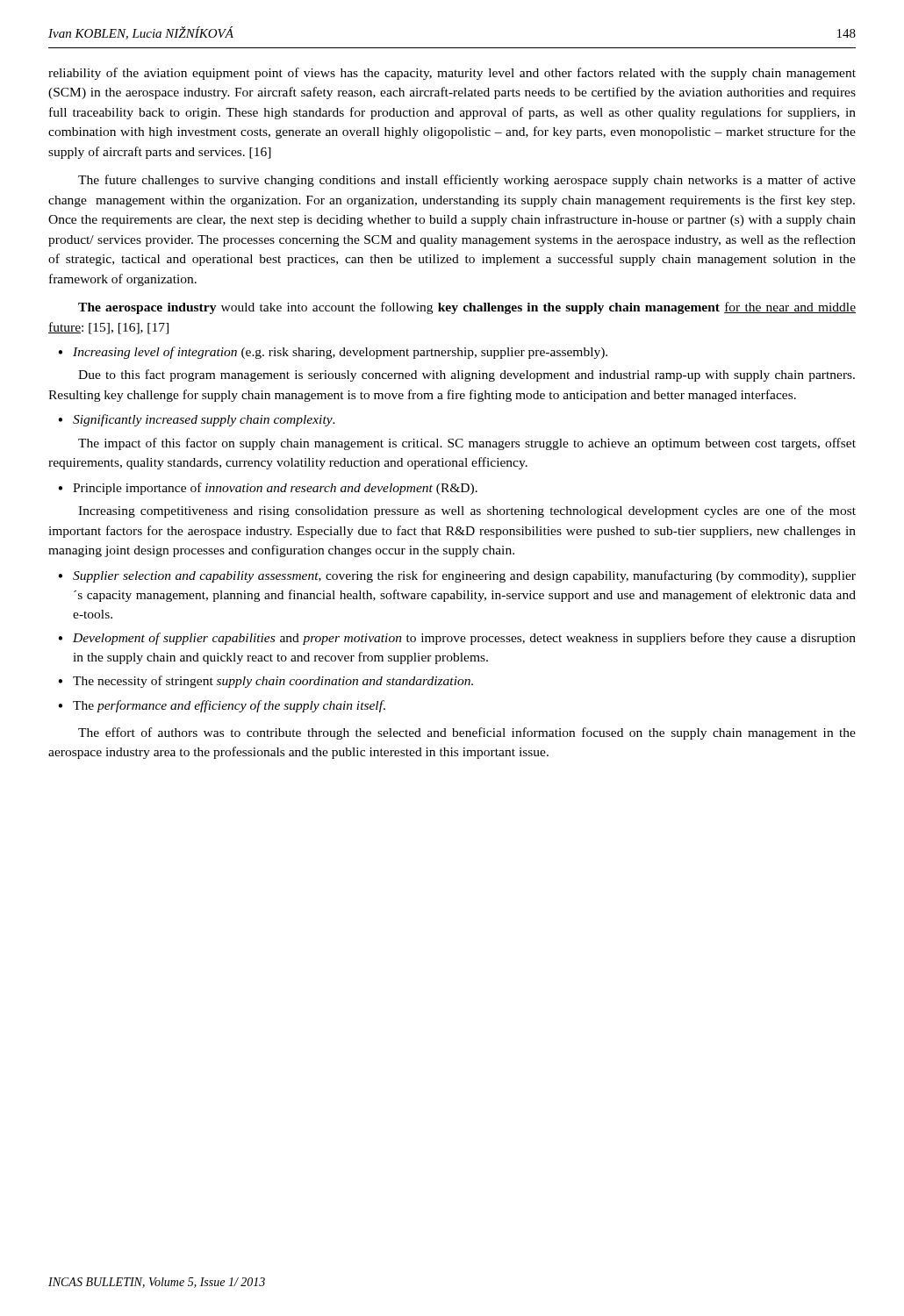This screenshot has height=1316, width=904.
Task: Select the list item containing "• Supplier selection and capability"
Action: pyautogui.click(x=452, y=595)
